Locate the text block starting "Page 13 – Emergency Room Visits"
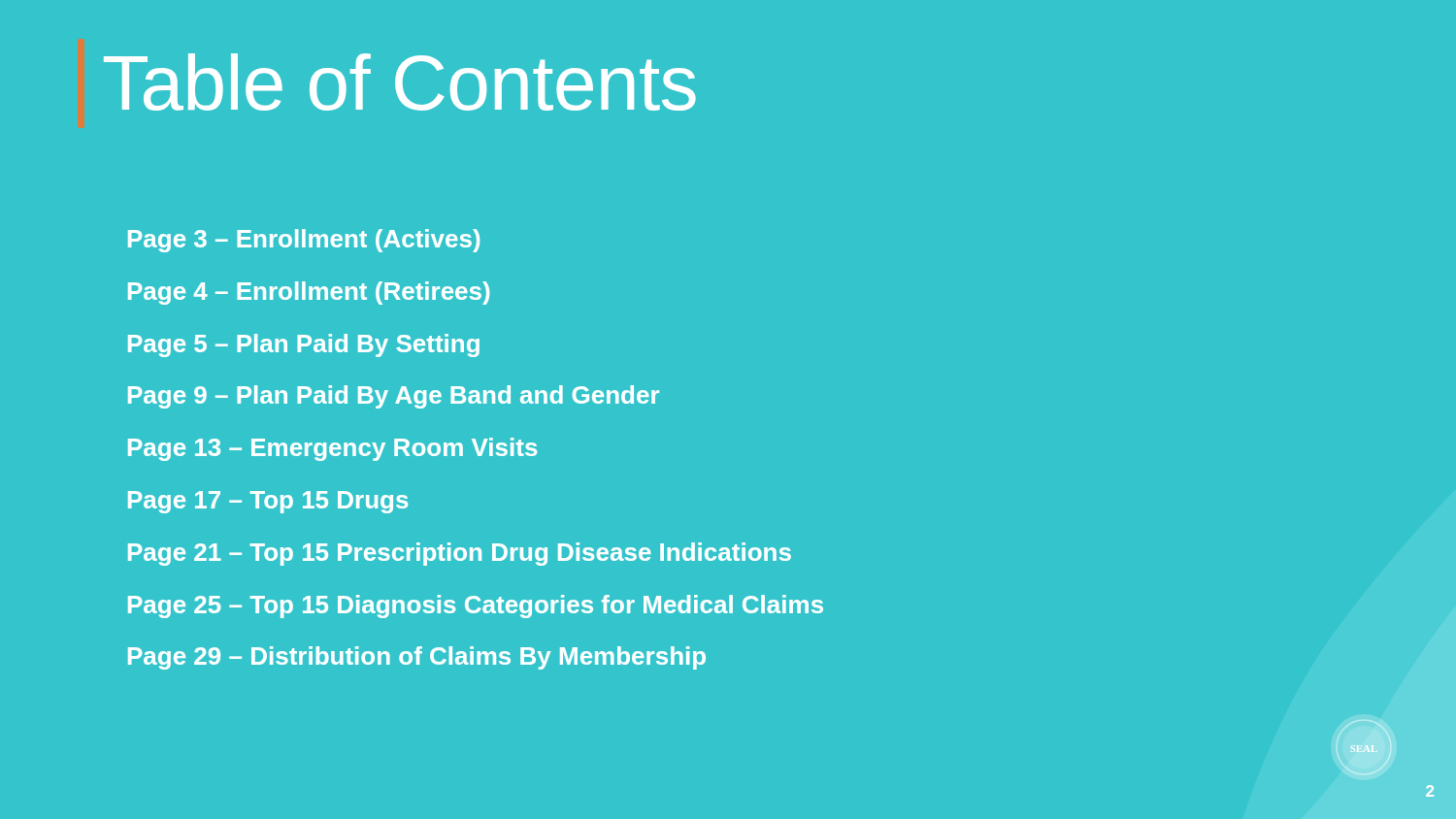This screenshot has height=819, width=1456. tap(332, 448)
